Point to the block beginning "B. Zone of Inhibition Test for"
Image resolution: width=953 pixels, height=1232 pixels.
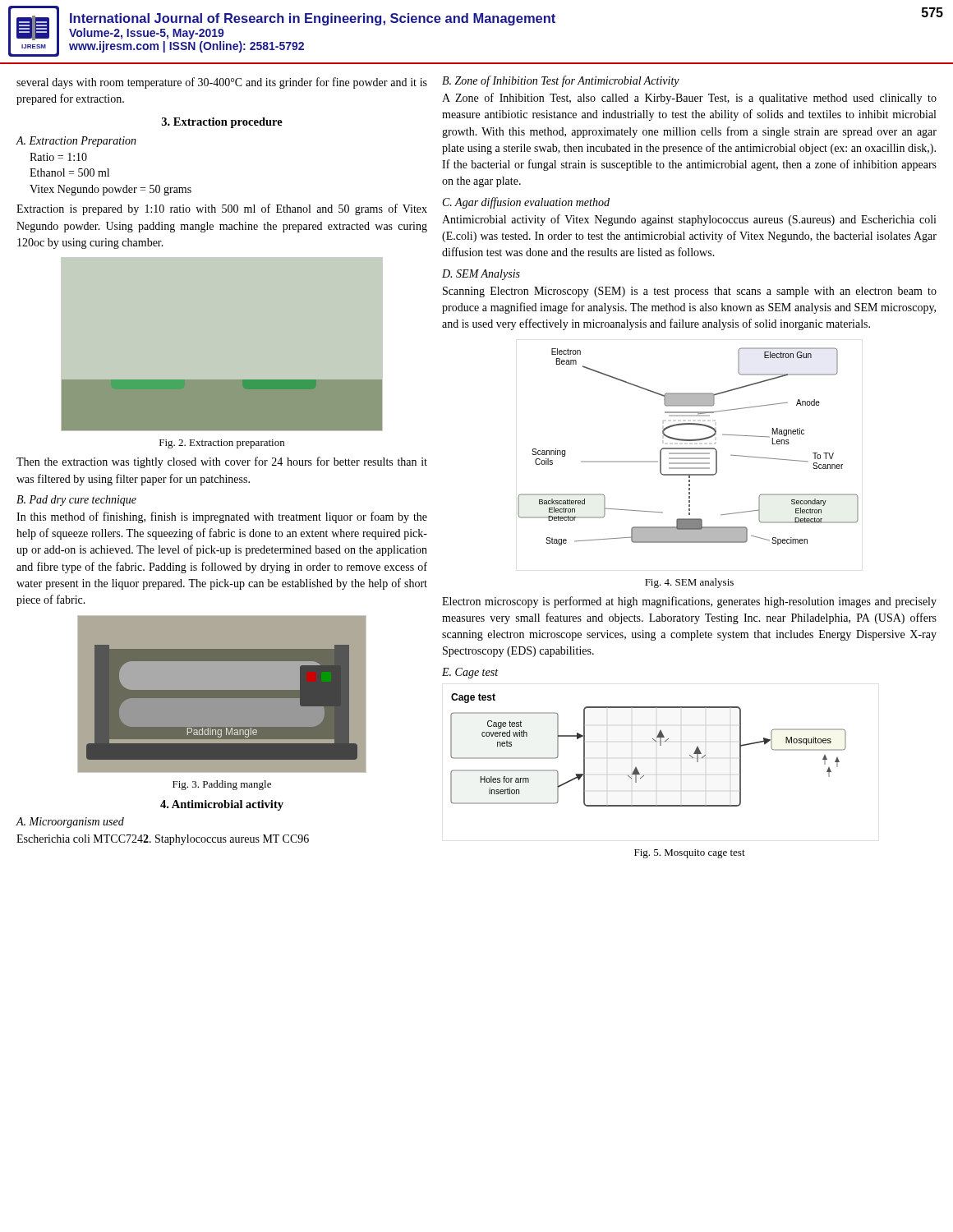tap(561, 81)
